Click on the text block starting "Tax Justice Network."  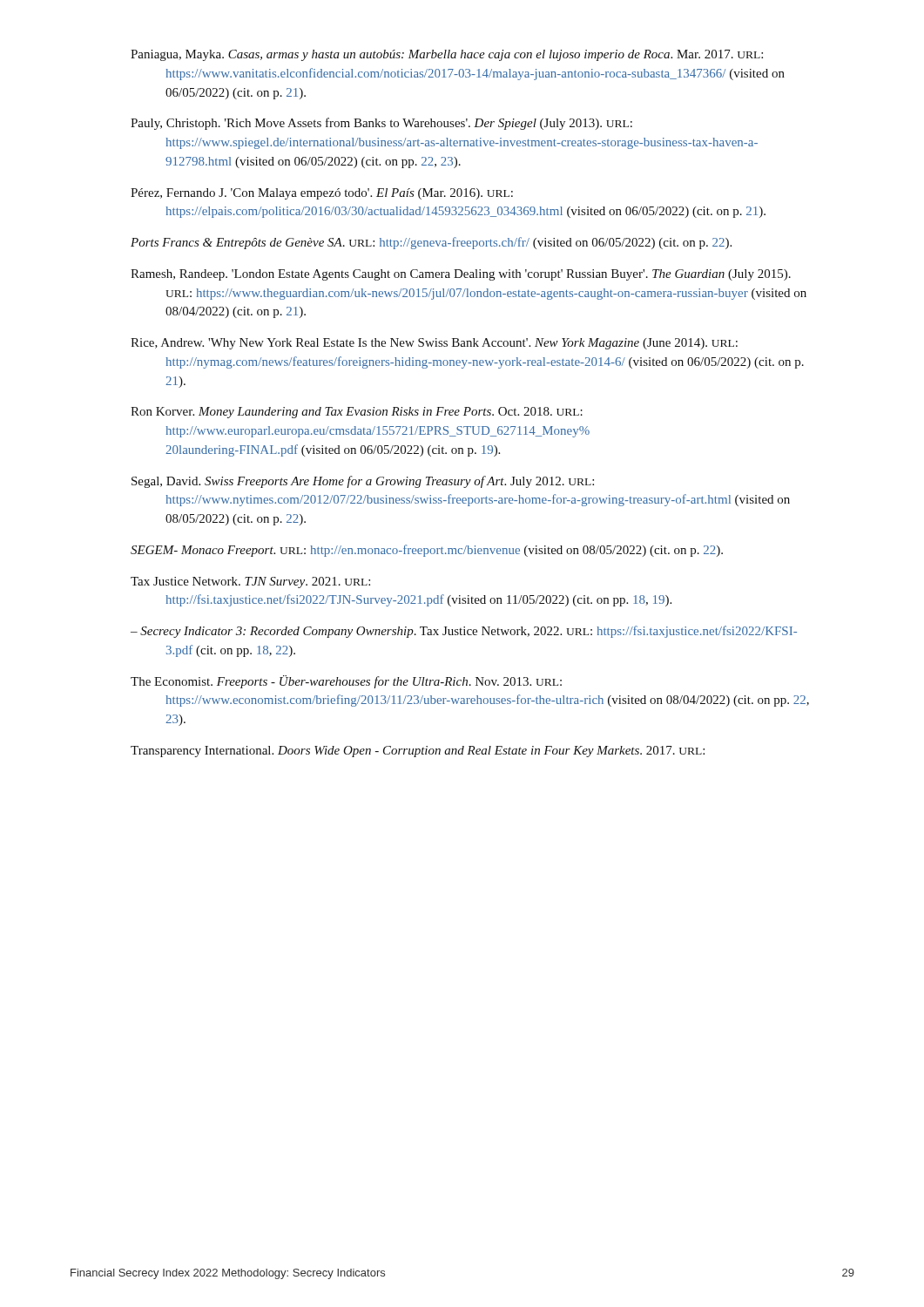pyautogui.click(x=475, y=591)
